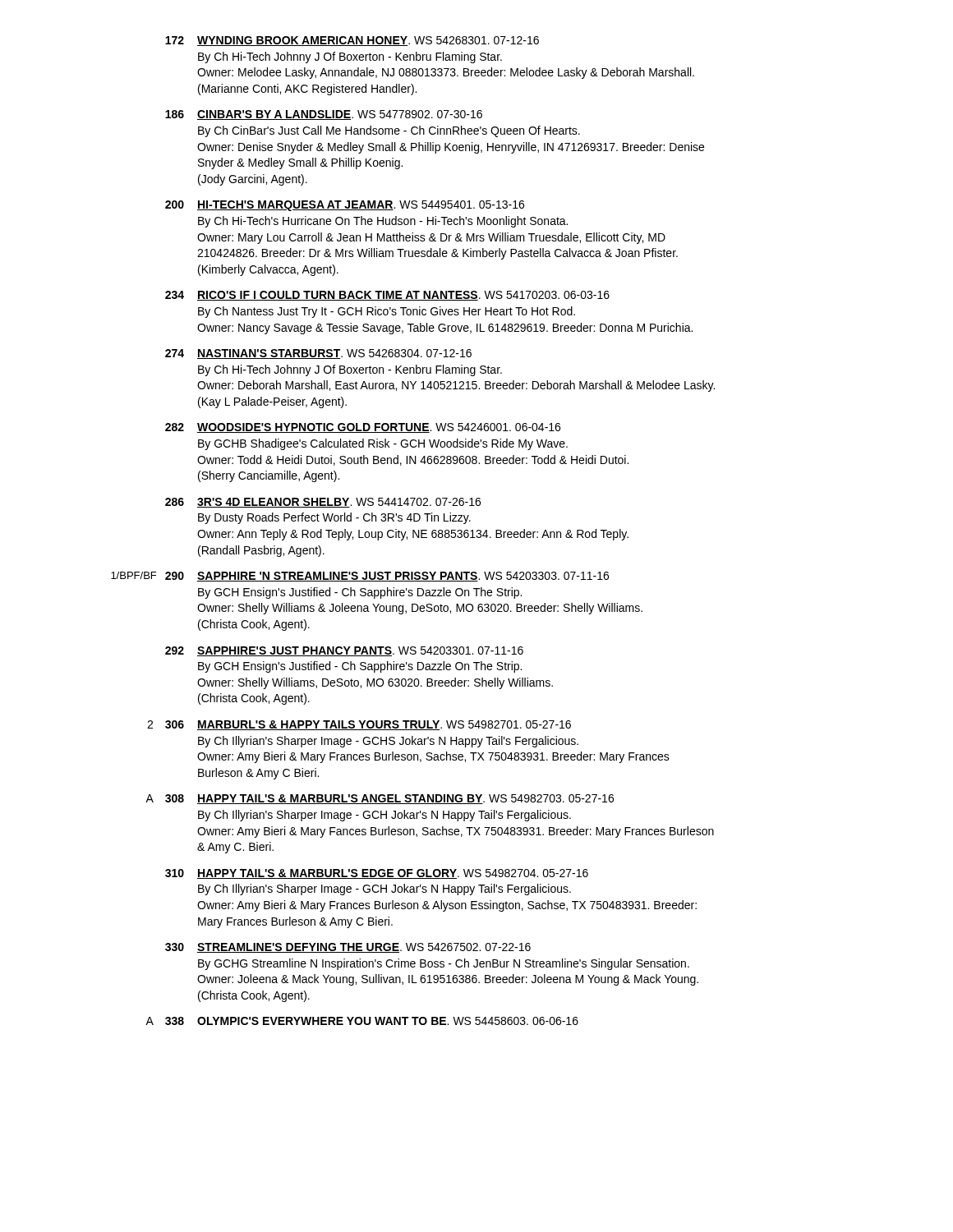Locate the block starting "330 STREAMLINE'S DEFYING THE URGE. WS 54267502."
953x1232 pixels.
pos(476,972)
